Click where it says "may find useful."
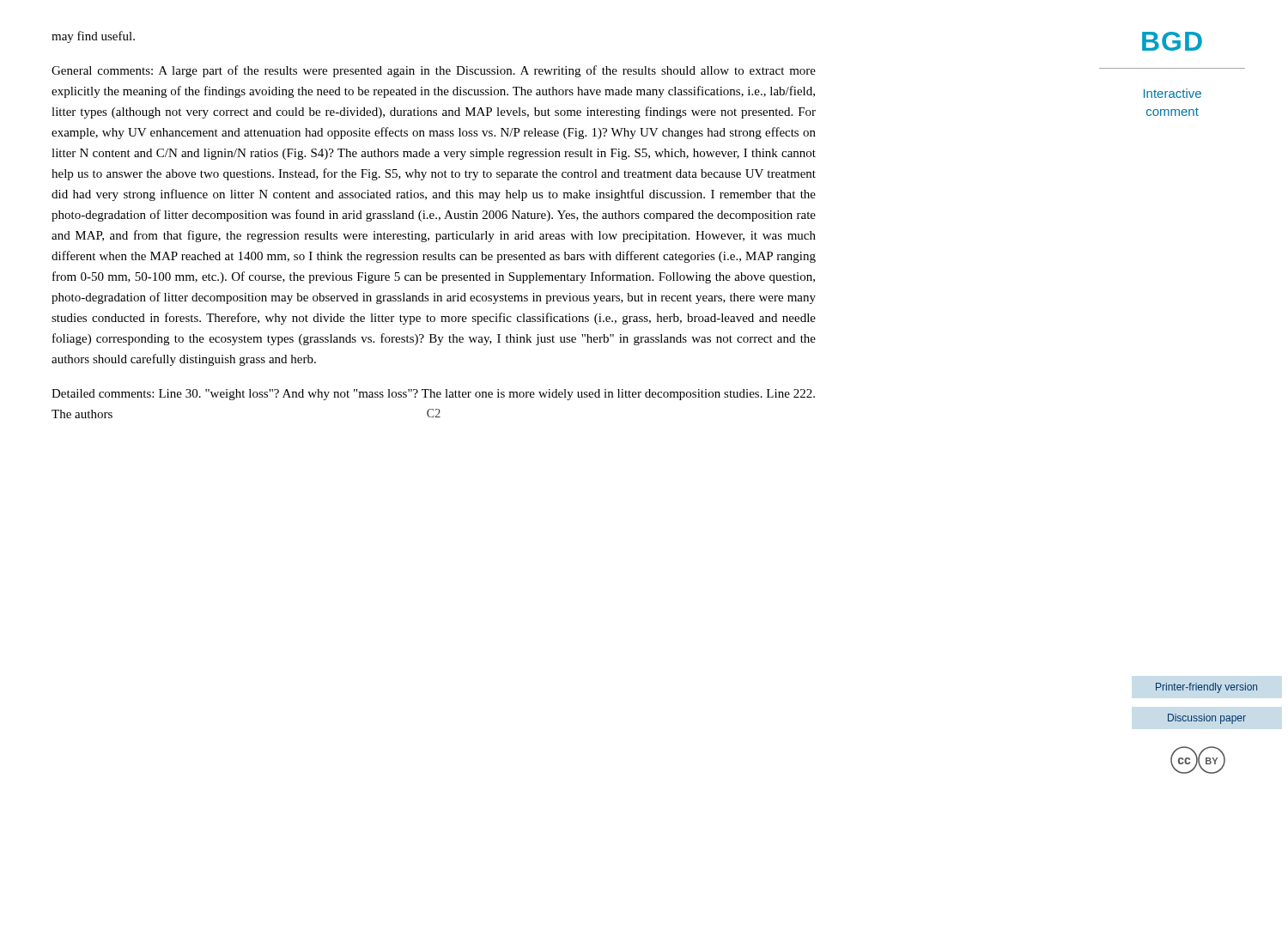The height and width of the screenshot is (949, 1288). pyautogui.click(x=94, y=36)
